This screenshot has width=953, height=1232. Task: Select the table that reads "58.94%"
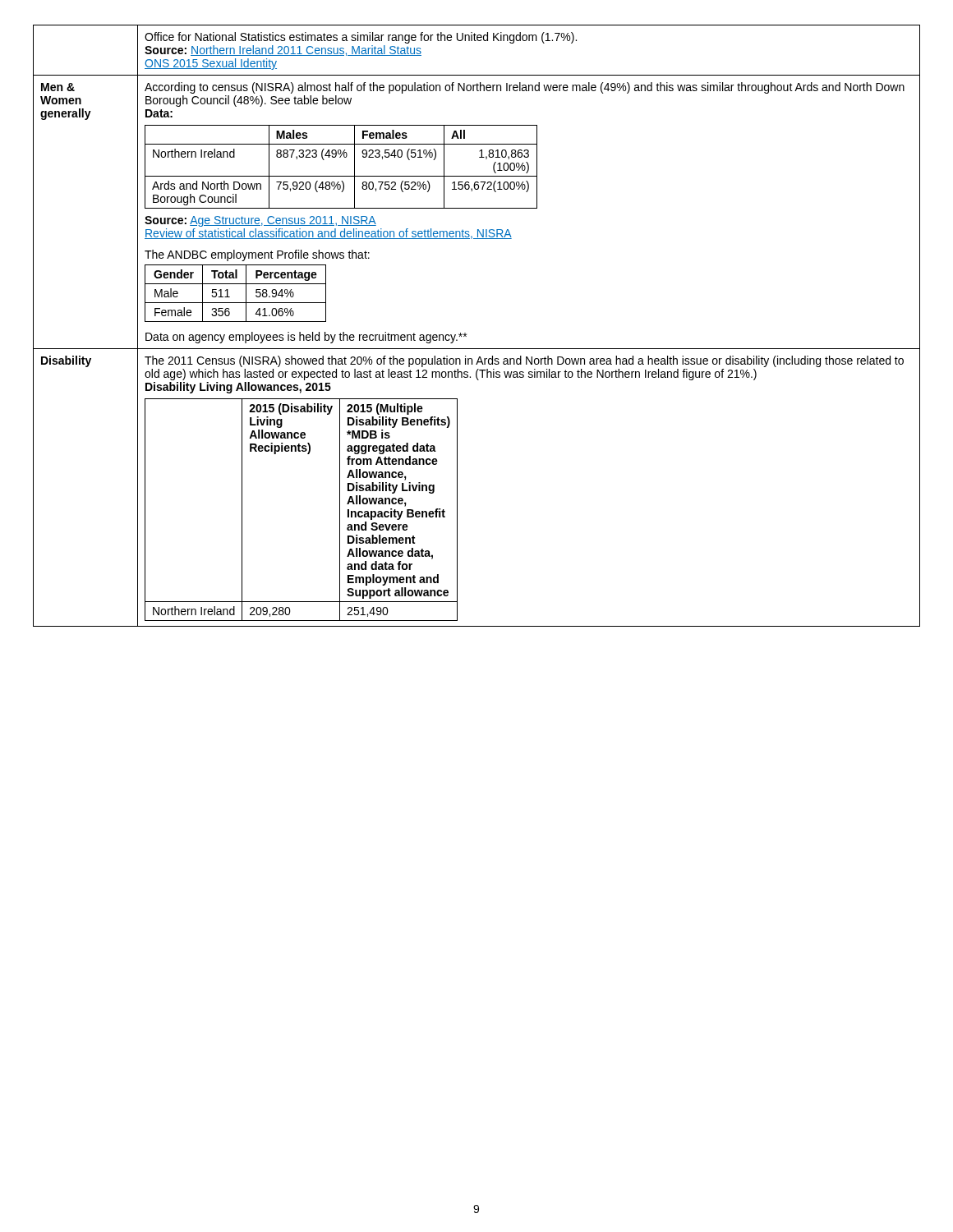pyautogui.click(x=529, y=293)
